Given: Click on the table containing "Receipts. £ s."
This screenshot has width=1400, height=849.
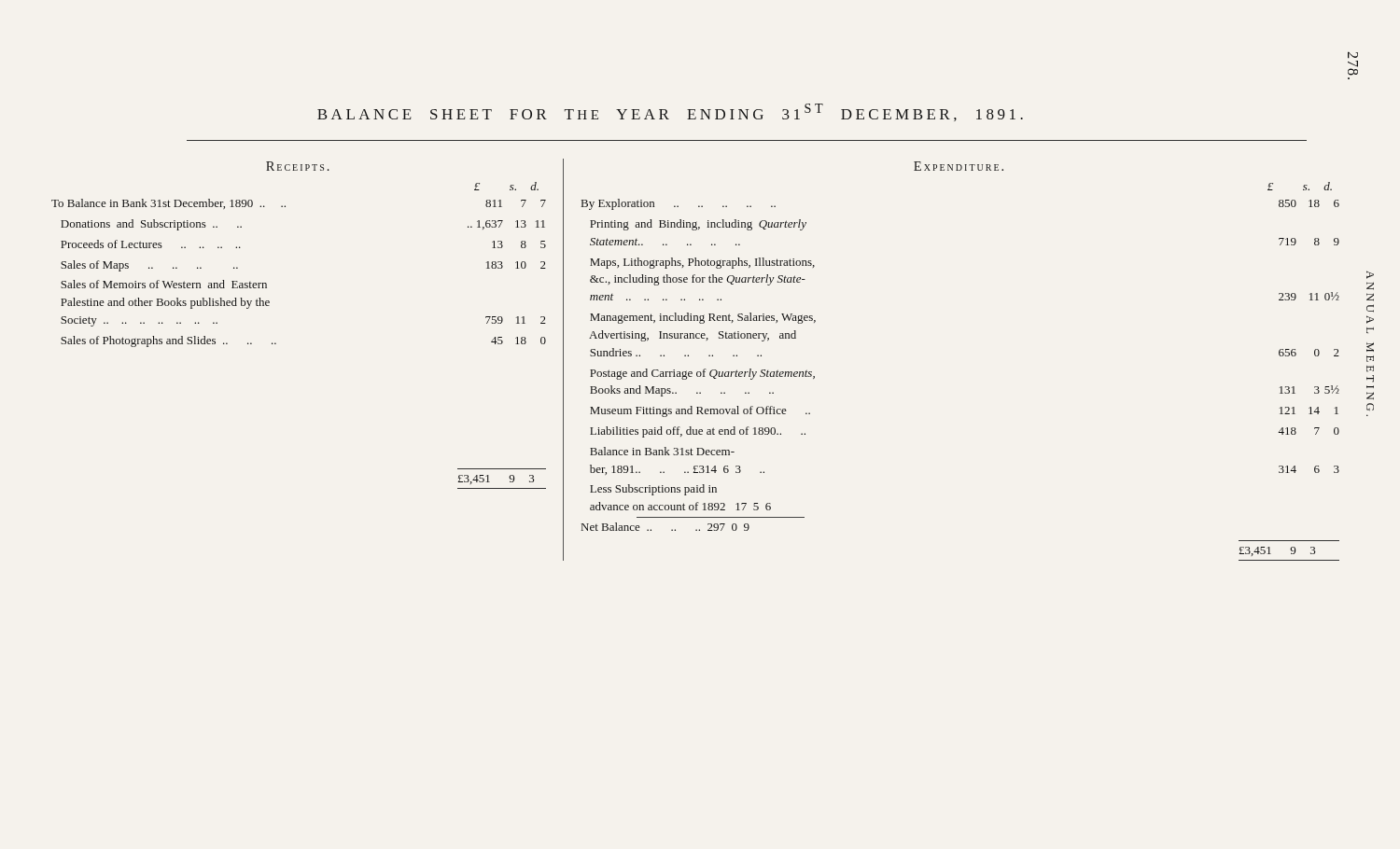Looking at the screenshot, I should 299,360.
